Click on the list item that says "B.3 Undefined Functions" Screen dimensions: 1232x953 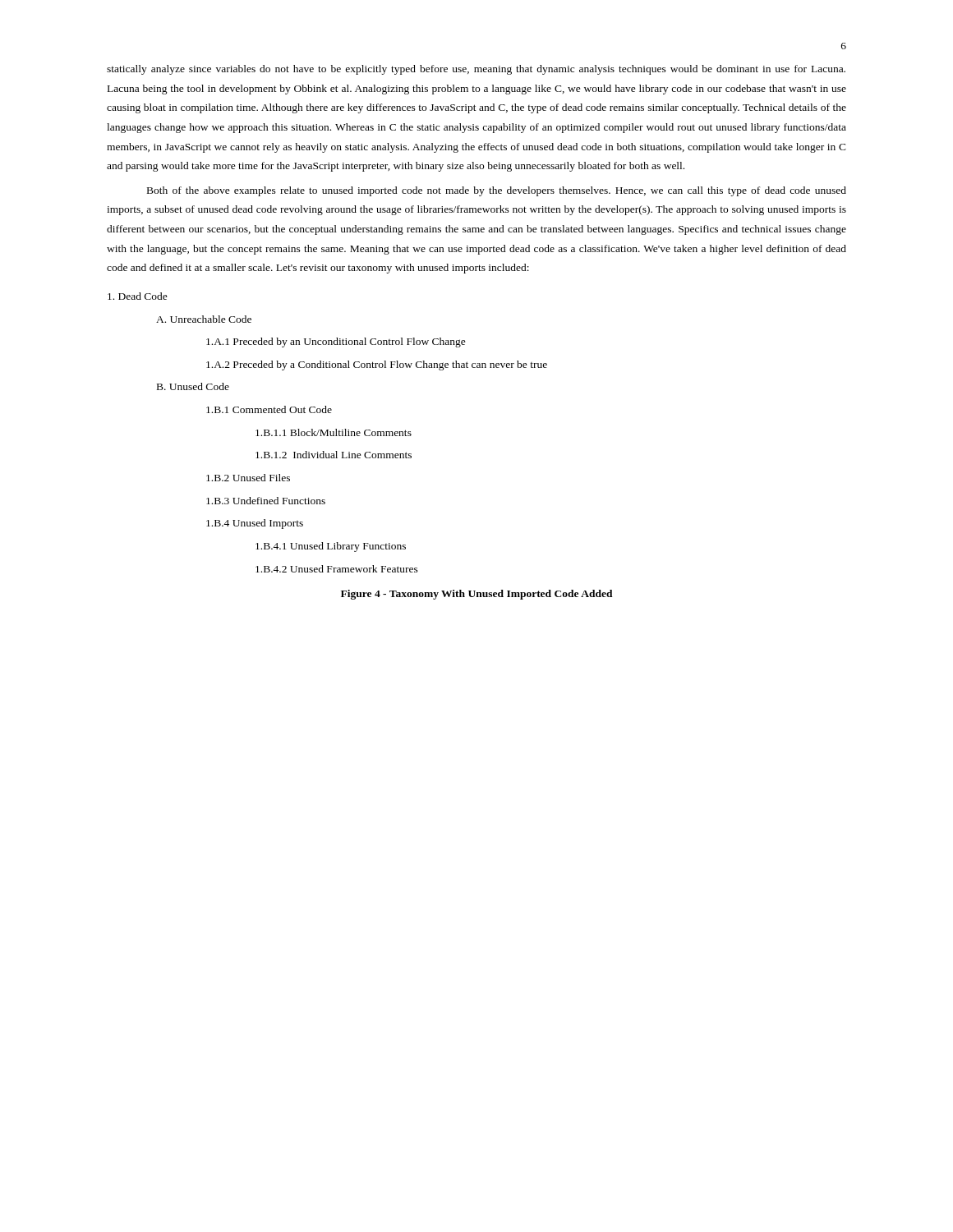(265, 500)
